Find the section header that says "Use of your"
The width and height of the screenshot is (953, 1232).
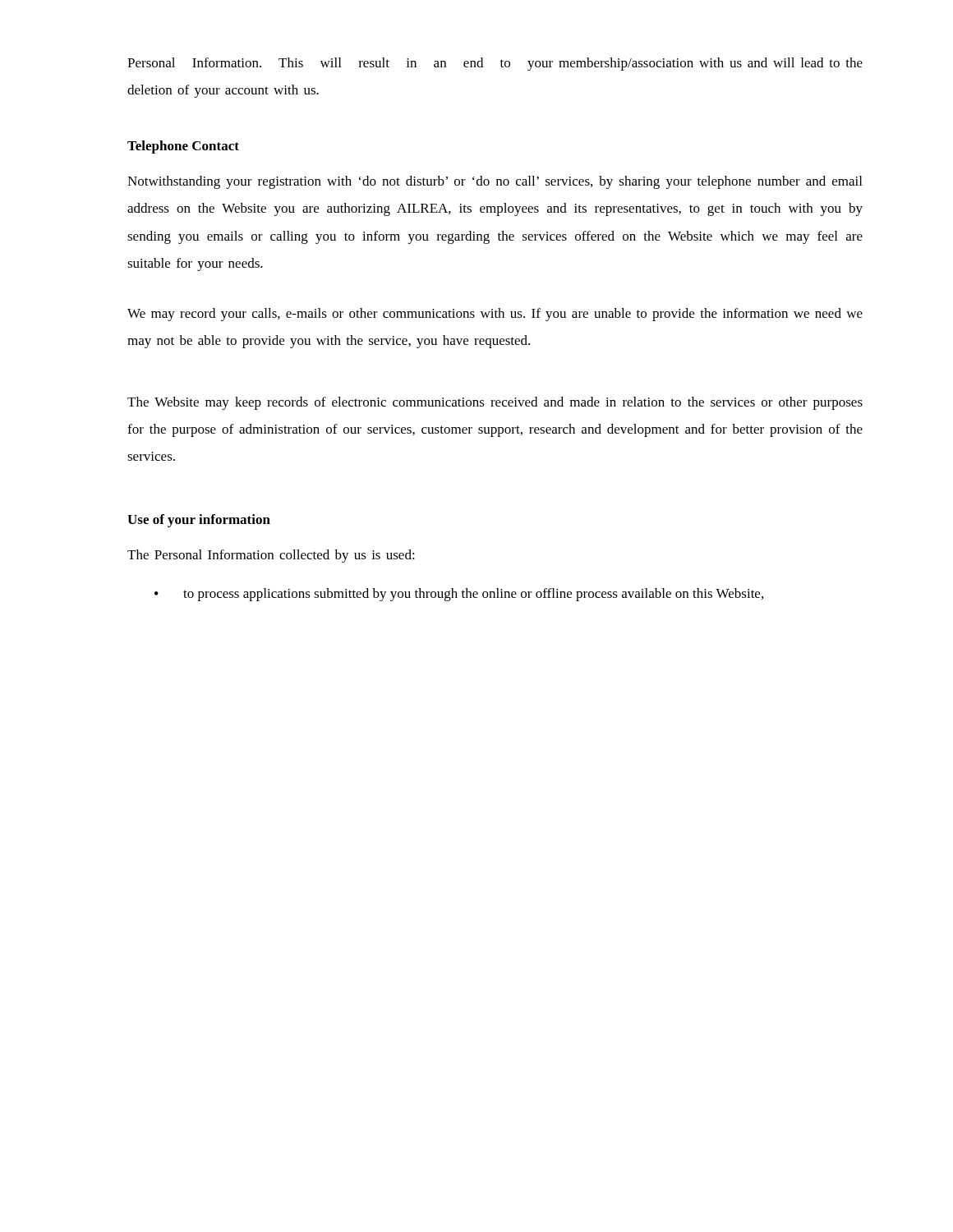(x=199, y=521)
